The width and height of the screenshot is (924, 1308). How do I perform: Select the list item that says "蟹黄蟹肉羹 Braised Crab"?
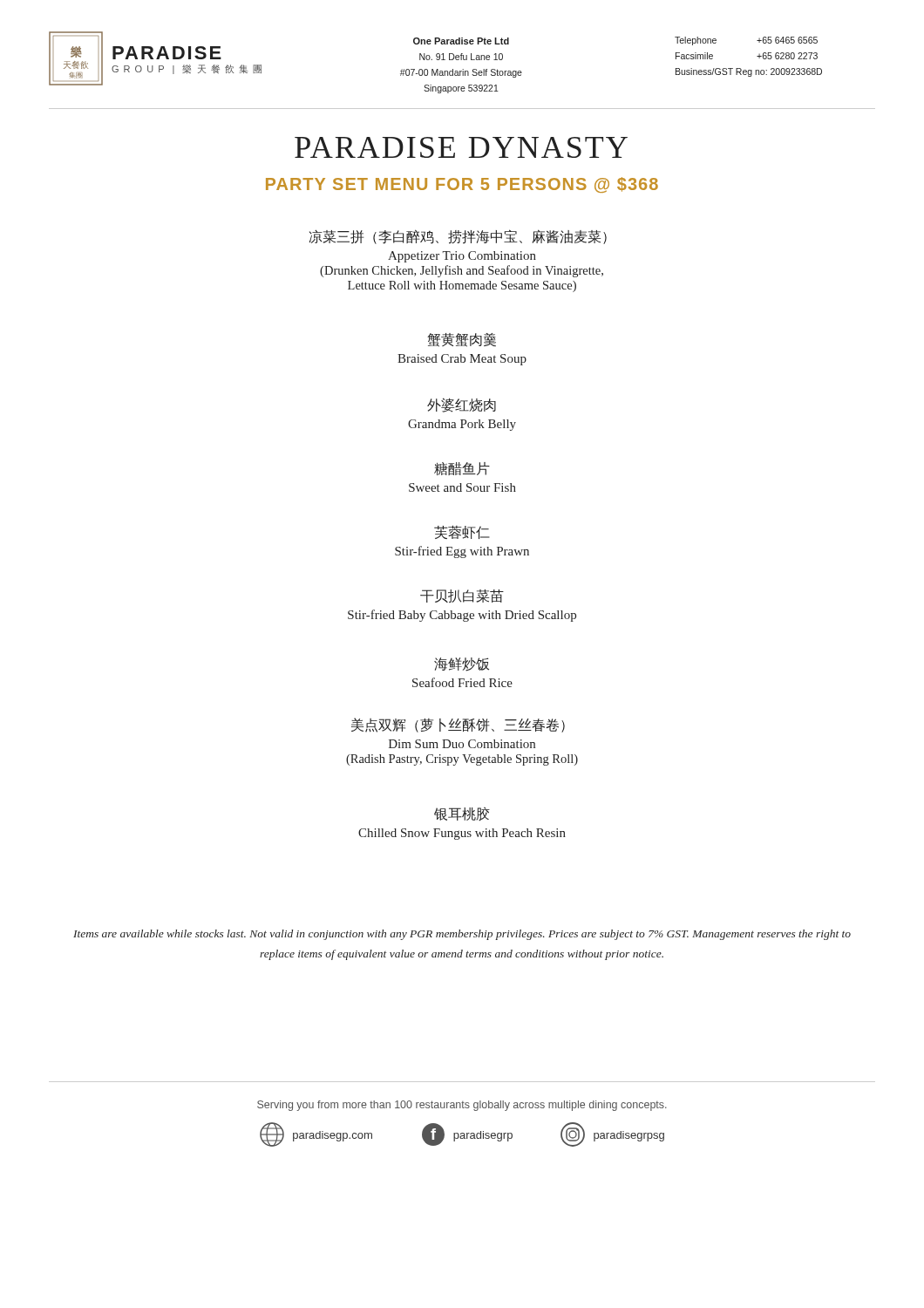tap(462, 349)
